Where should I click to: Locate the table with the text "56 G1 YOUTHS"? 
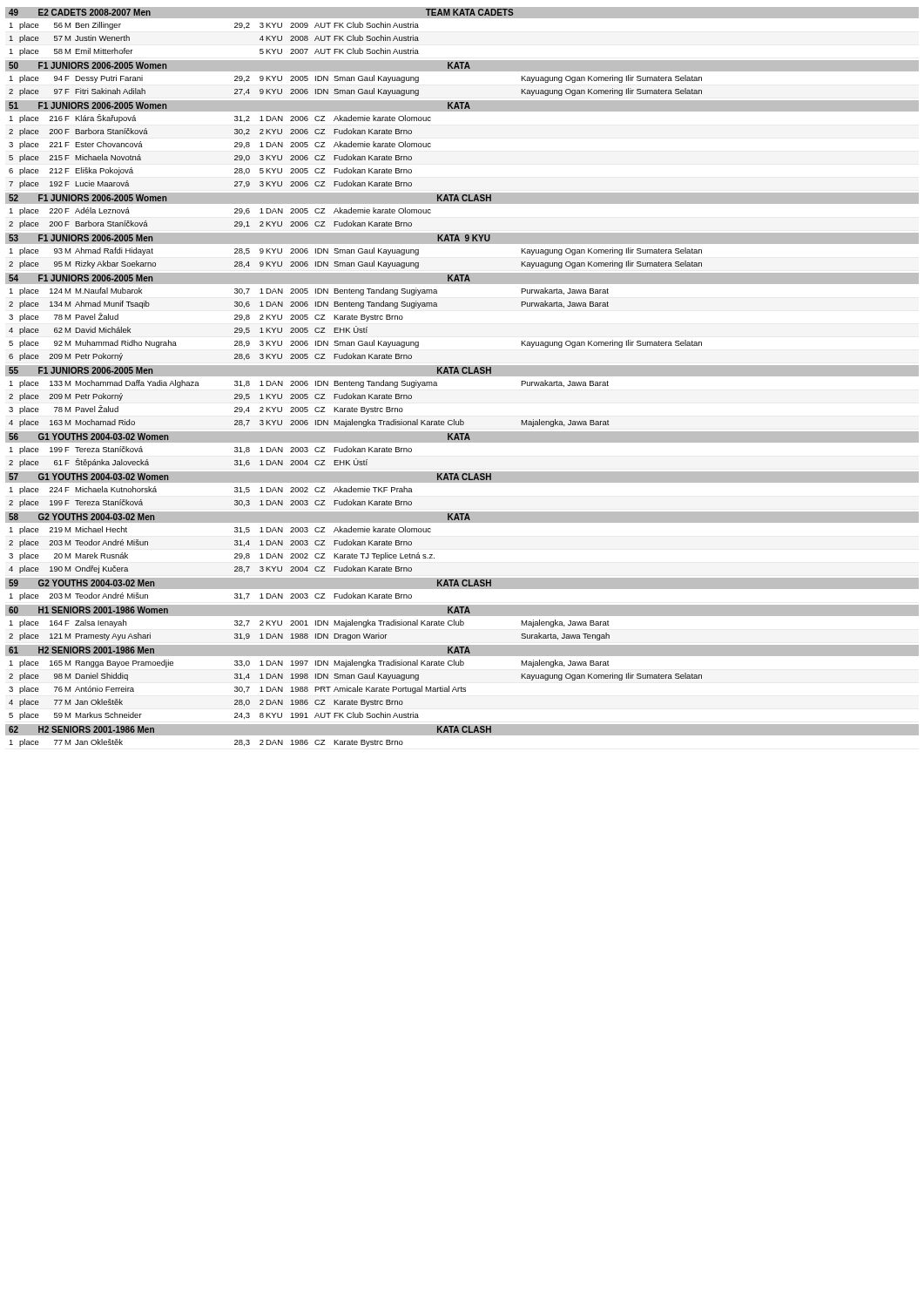(462, 450)
